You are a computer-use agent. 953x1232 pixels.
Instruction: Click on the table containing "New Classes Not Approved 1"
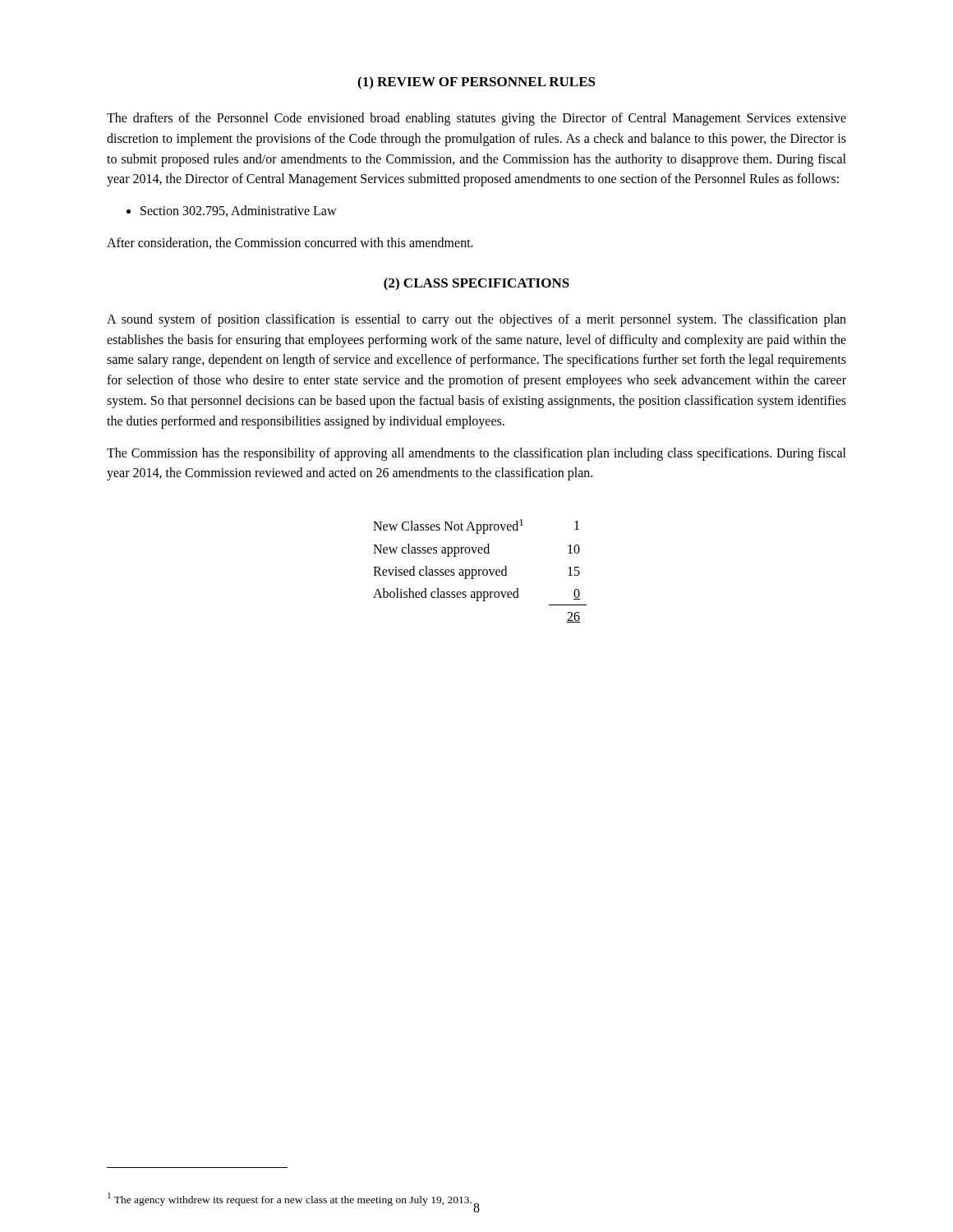pos(476,563)
